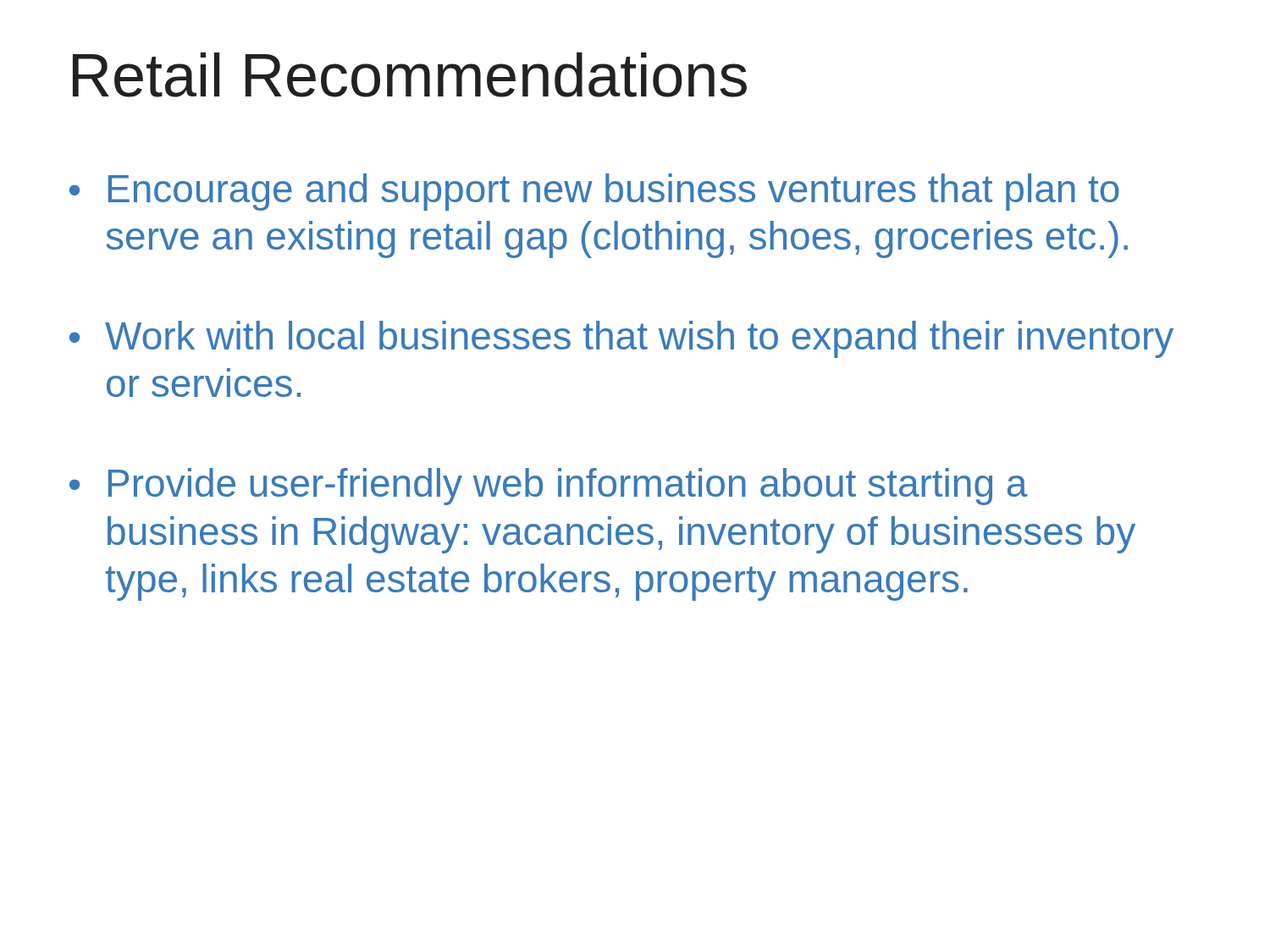Locate the block of text that opens with "• Encourage and support new business ventures that"
This screenshot has width=1270, height=952.
click(626, 212)
